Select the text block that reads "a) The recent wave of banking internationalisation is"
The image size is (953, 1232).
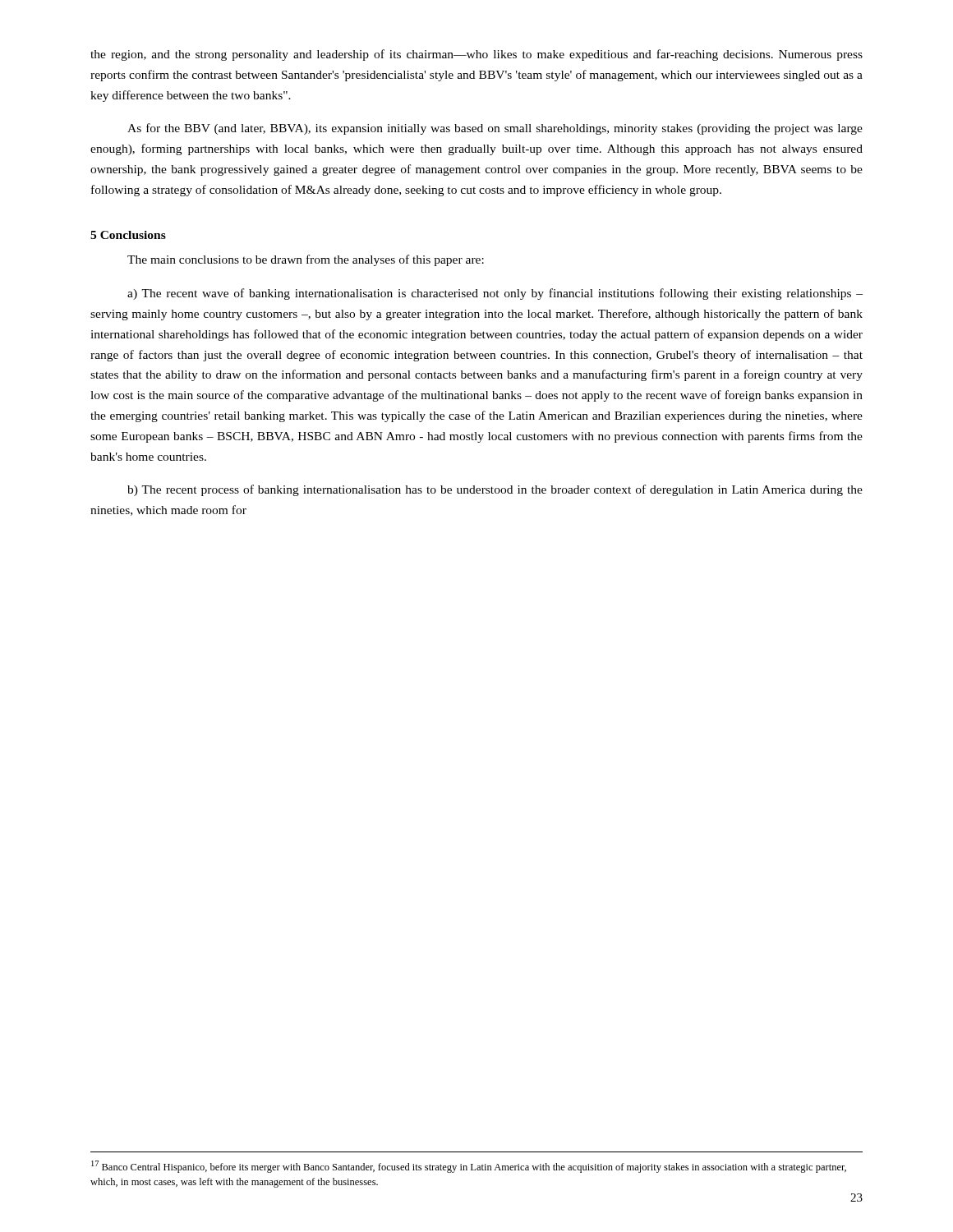click(x=476, y=374)
